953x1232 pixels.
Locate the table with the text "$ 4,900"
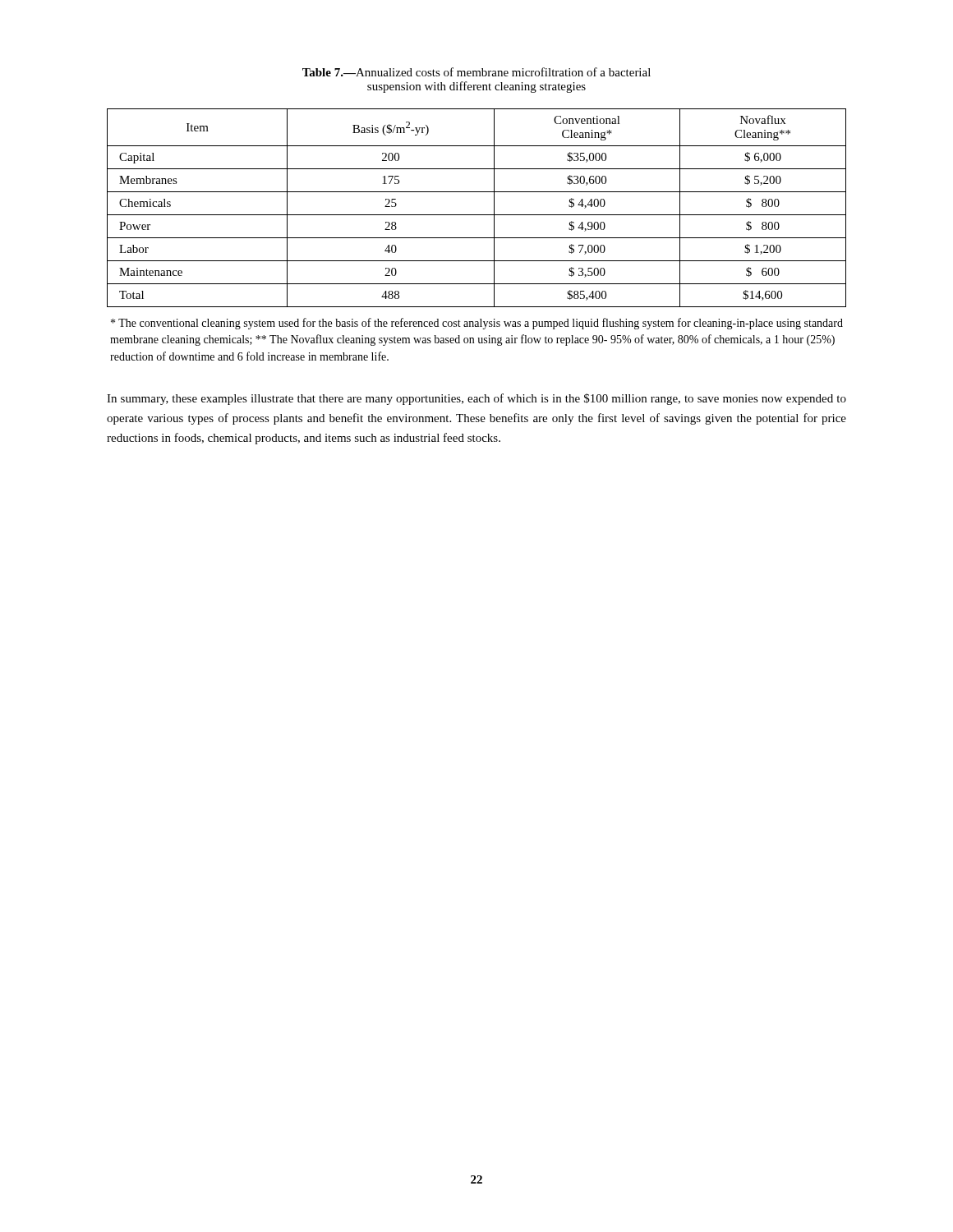coord(476,208)
